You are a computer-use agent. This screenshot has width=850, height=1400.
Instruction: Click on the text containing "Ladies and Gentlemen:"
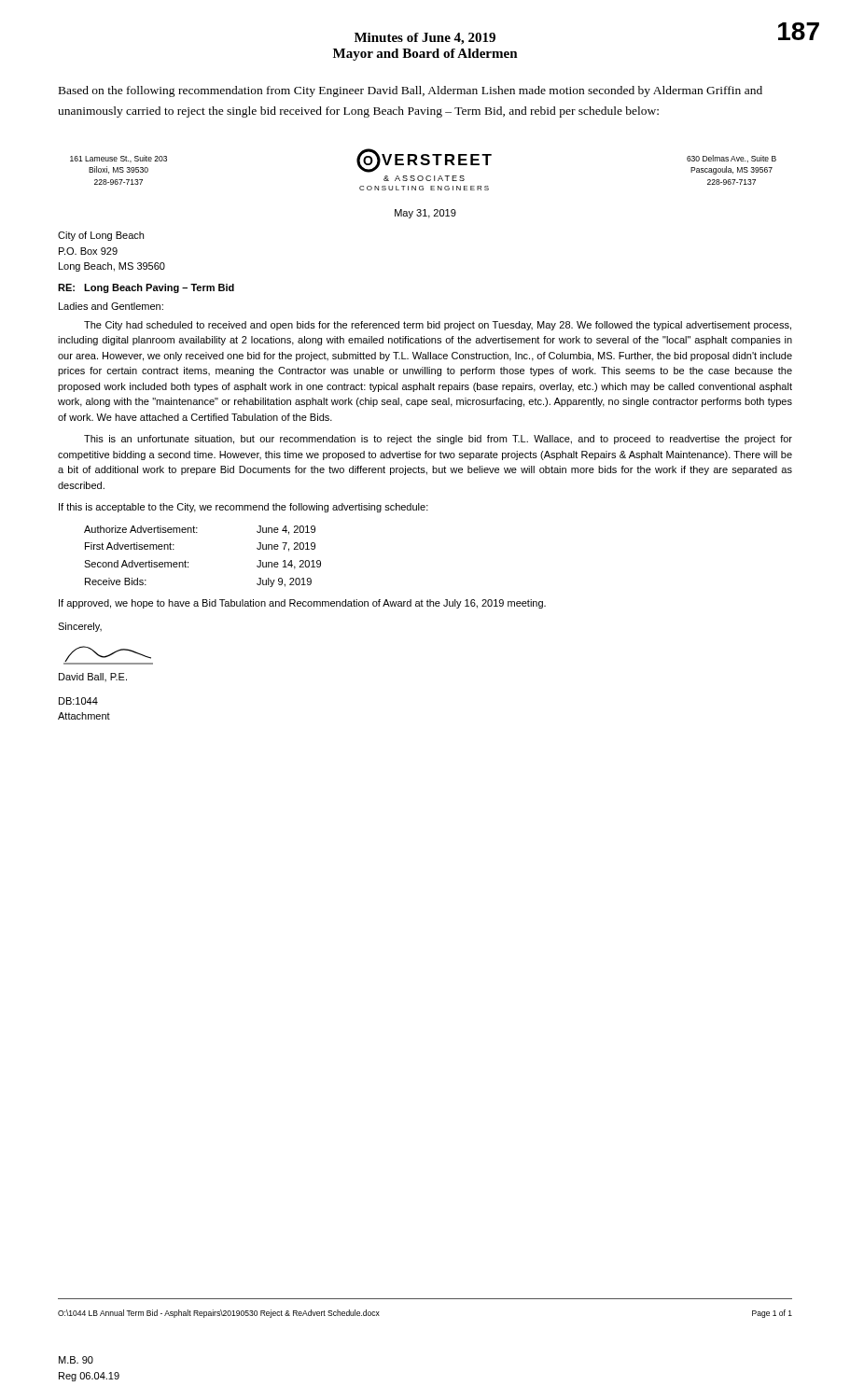(111, 306)
